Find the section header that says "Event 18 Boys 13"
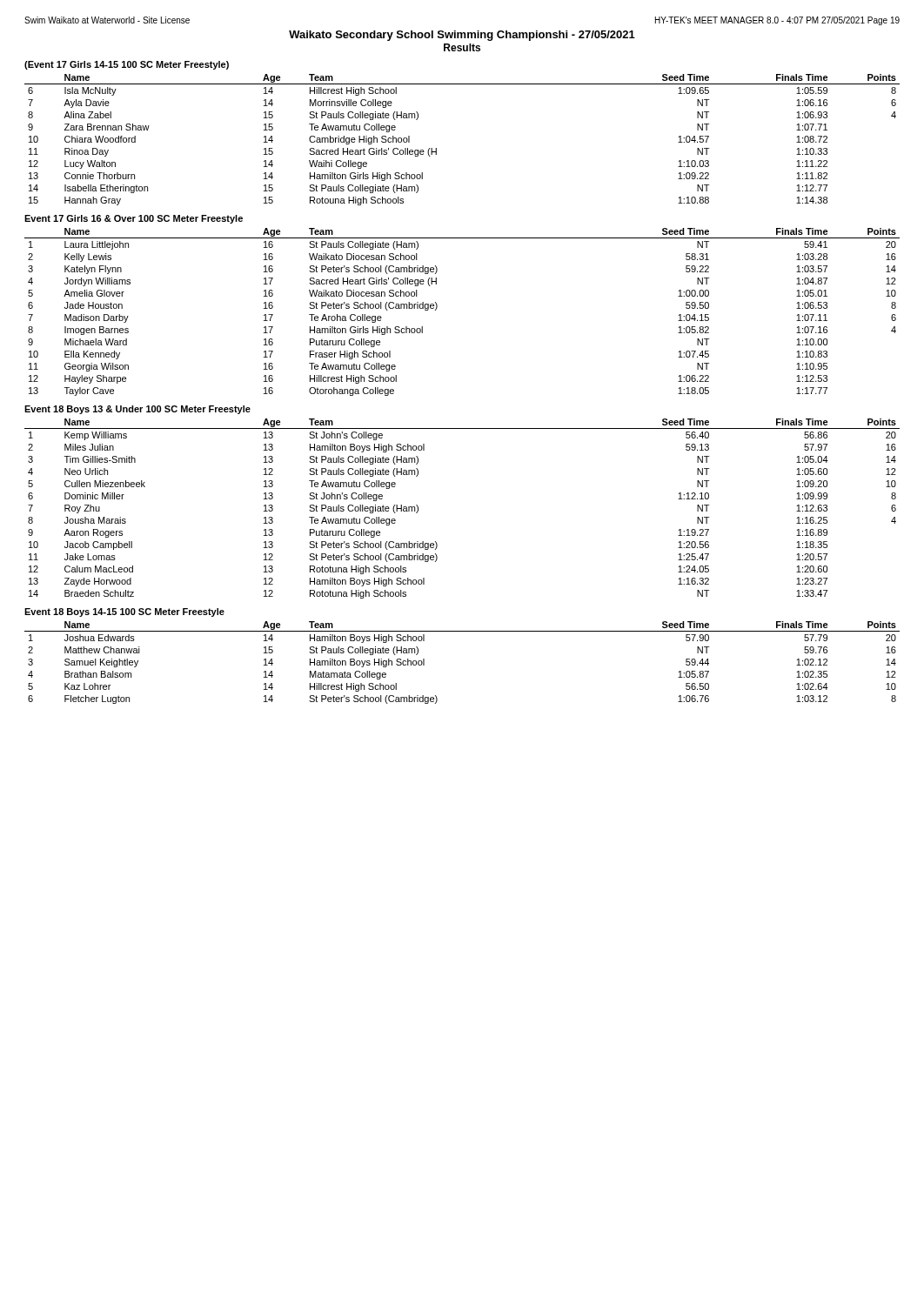This screenshot has height=1305, width=924. click(x=137, y=409)
